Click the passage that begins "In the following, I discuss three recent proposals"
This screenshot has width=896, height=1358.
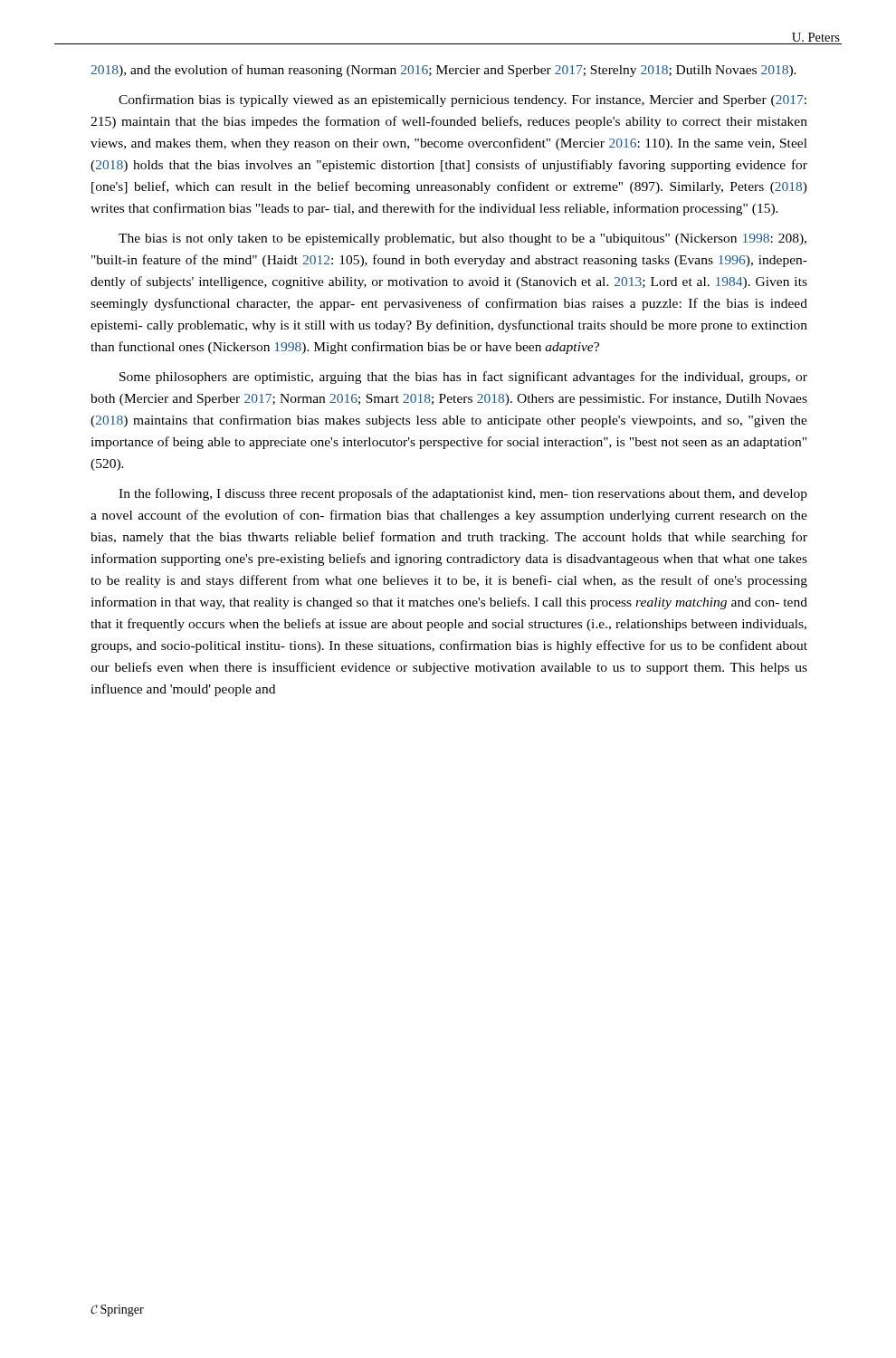449,591
